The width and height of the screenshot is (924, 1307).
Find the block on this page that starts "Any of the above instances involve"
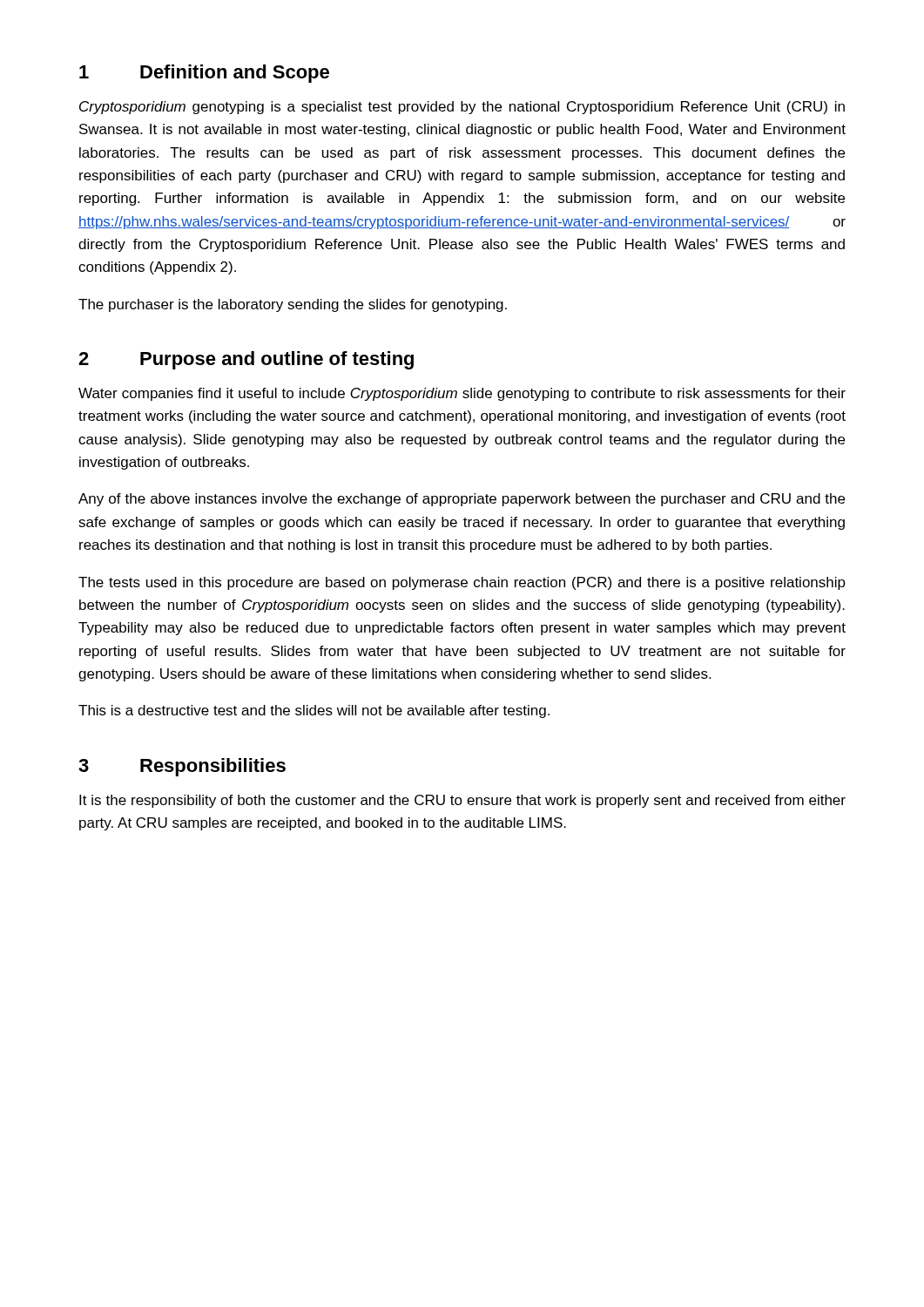(x=462, y=523)
